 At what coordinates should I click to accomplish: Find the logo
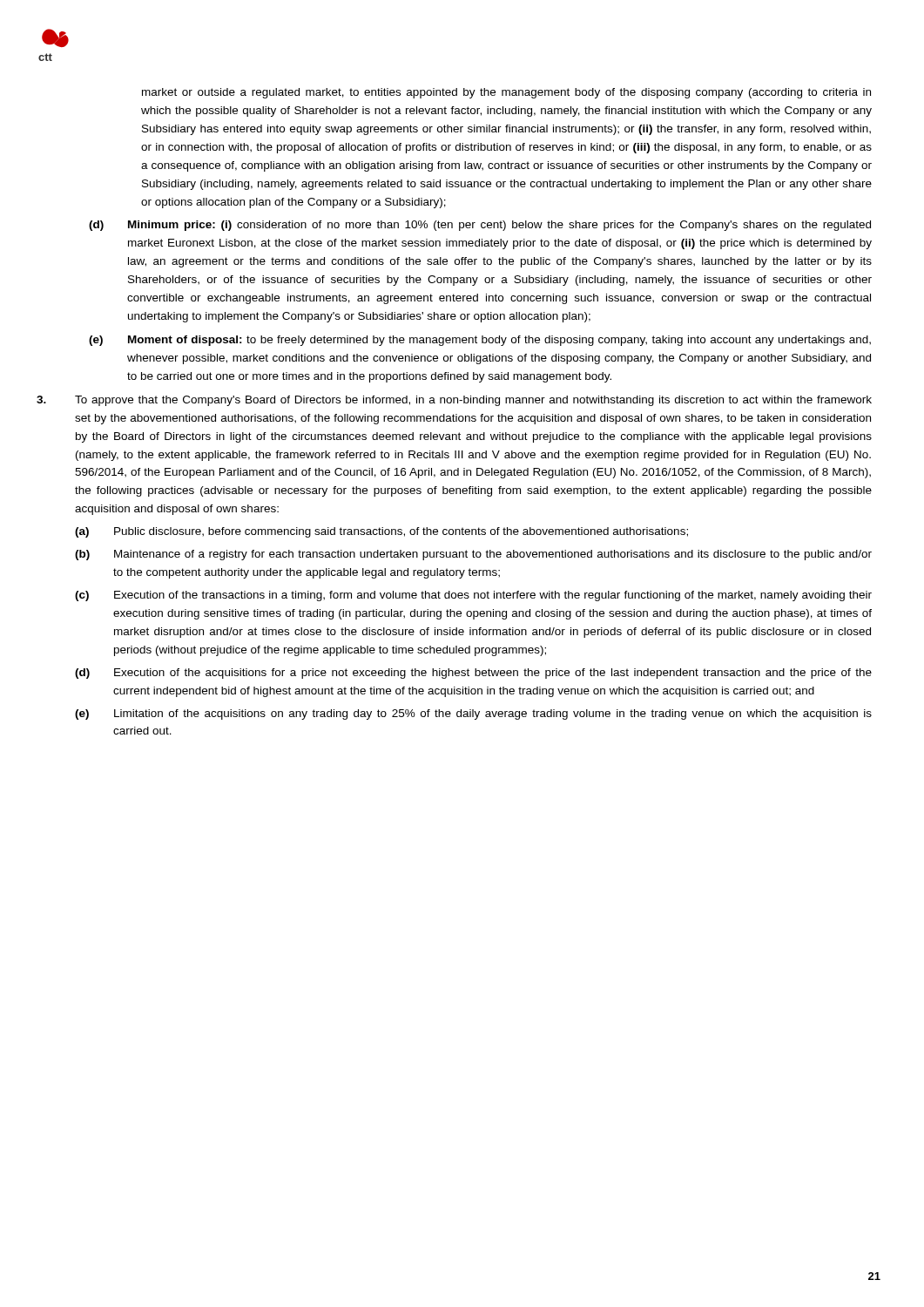tap(67, 51)
